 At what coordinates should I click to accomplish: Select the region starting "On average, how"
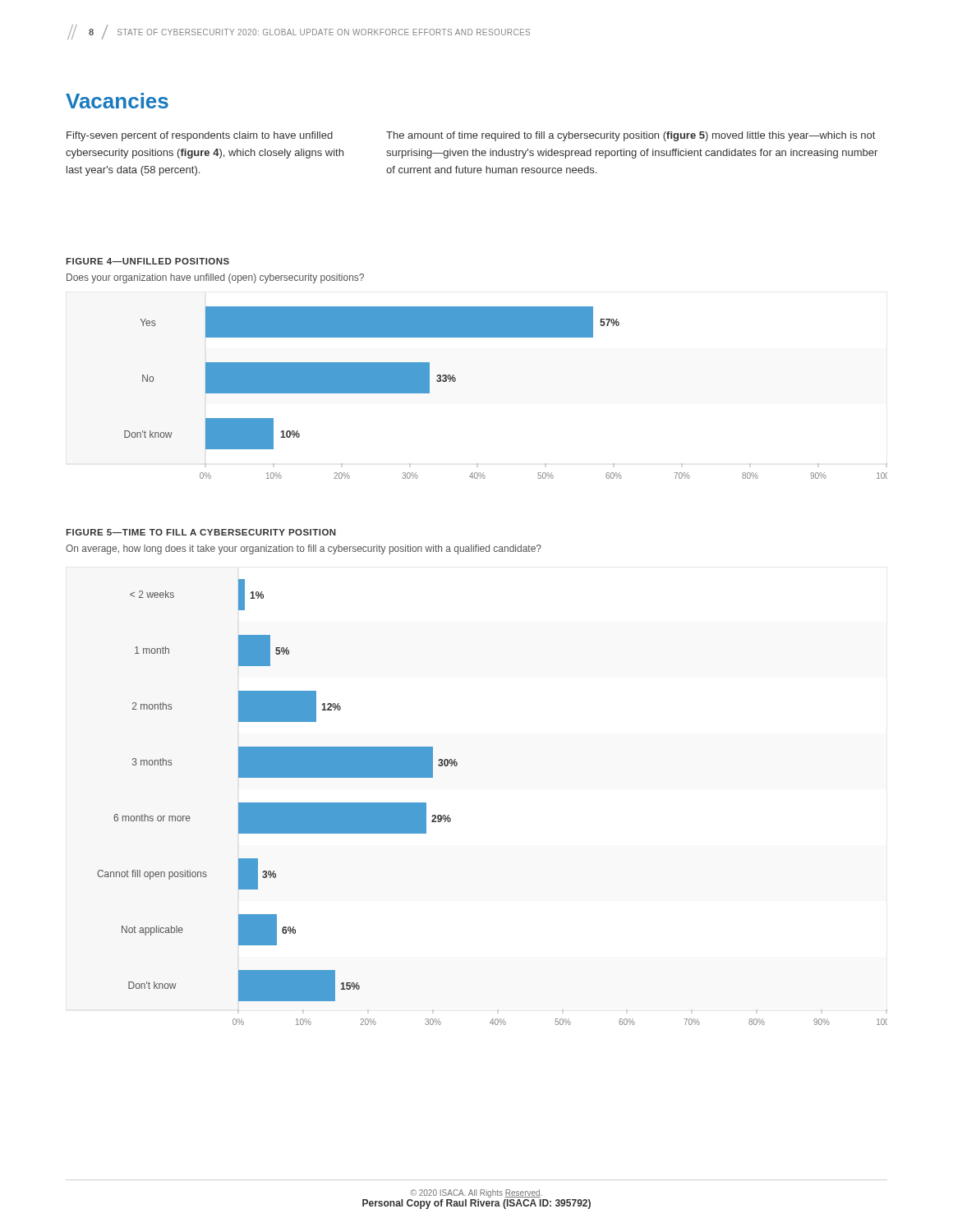pyautogui.click(x=304, y=549)
